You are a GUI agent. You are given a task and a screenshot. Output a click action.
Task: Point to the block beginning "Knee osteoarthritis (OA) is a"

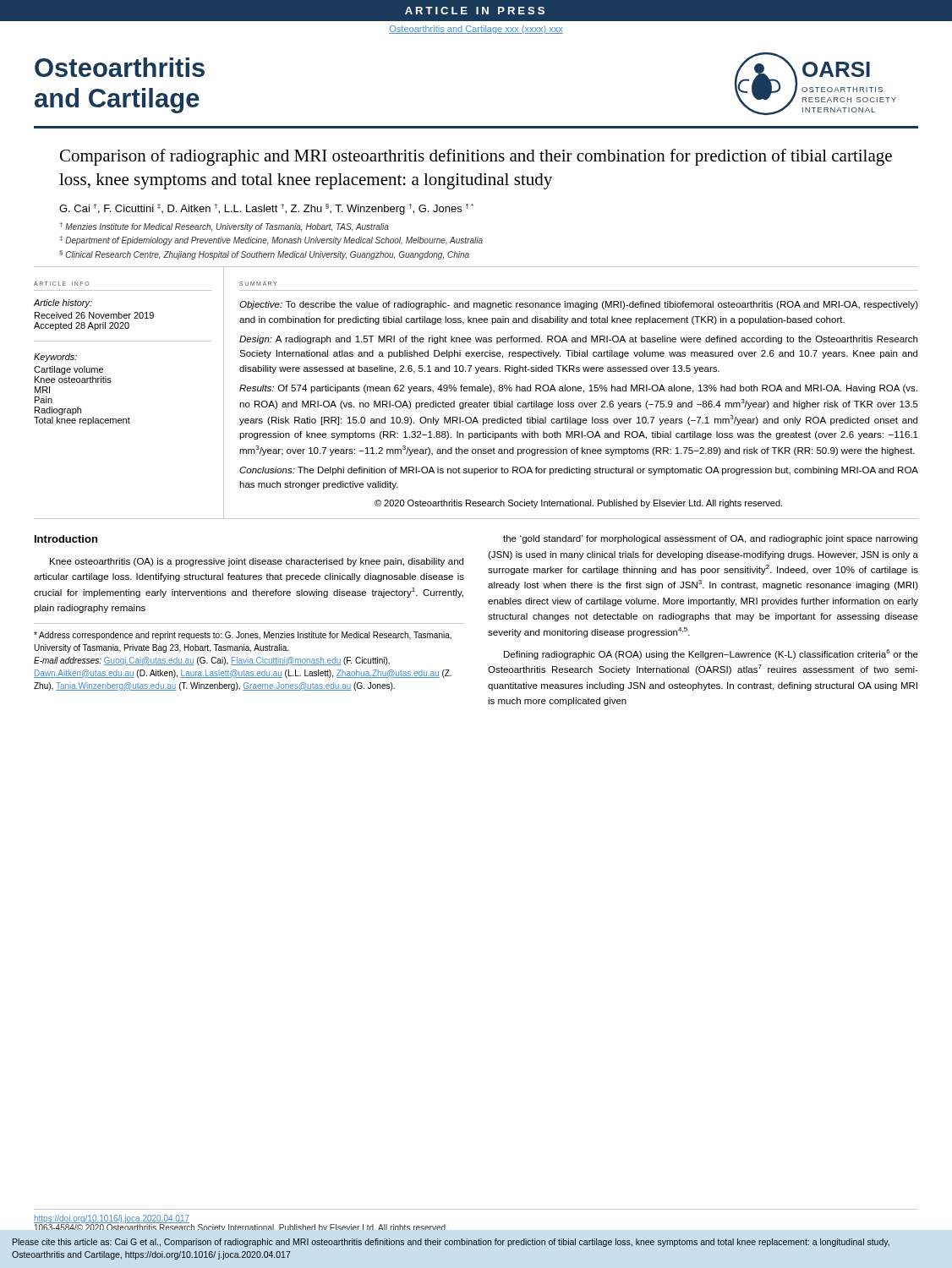(x=249, y=585)
